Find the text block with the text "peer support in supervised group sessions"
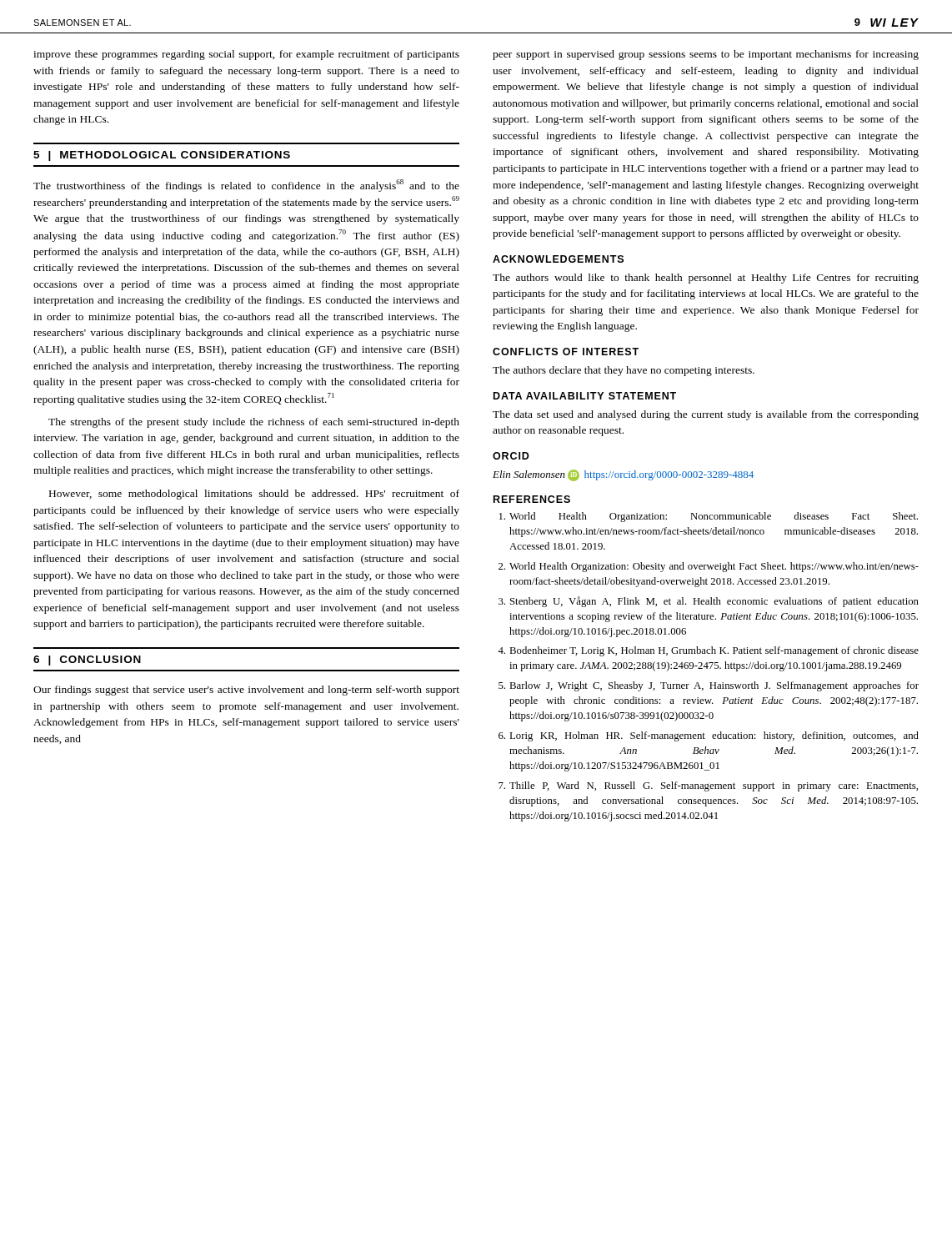This screenshot has width=952, height=1251. coord(706,144)
